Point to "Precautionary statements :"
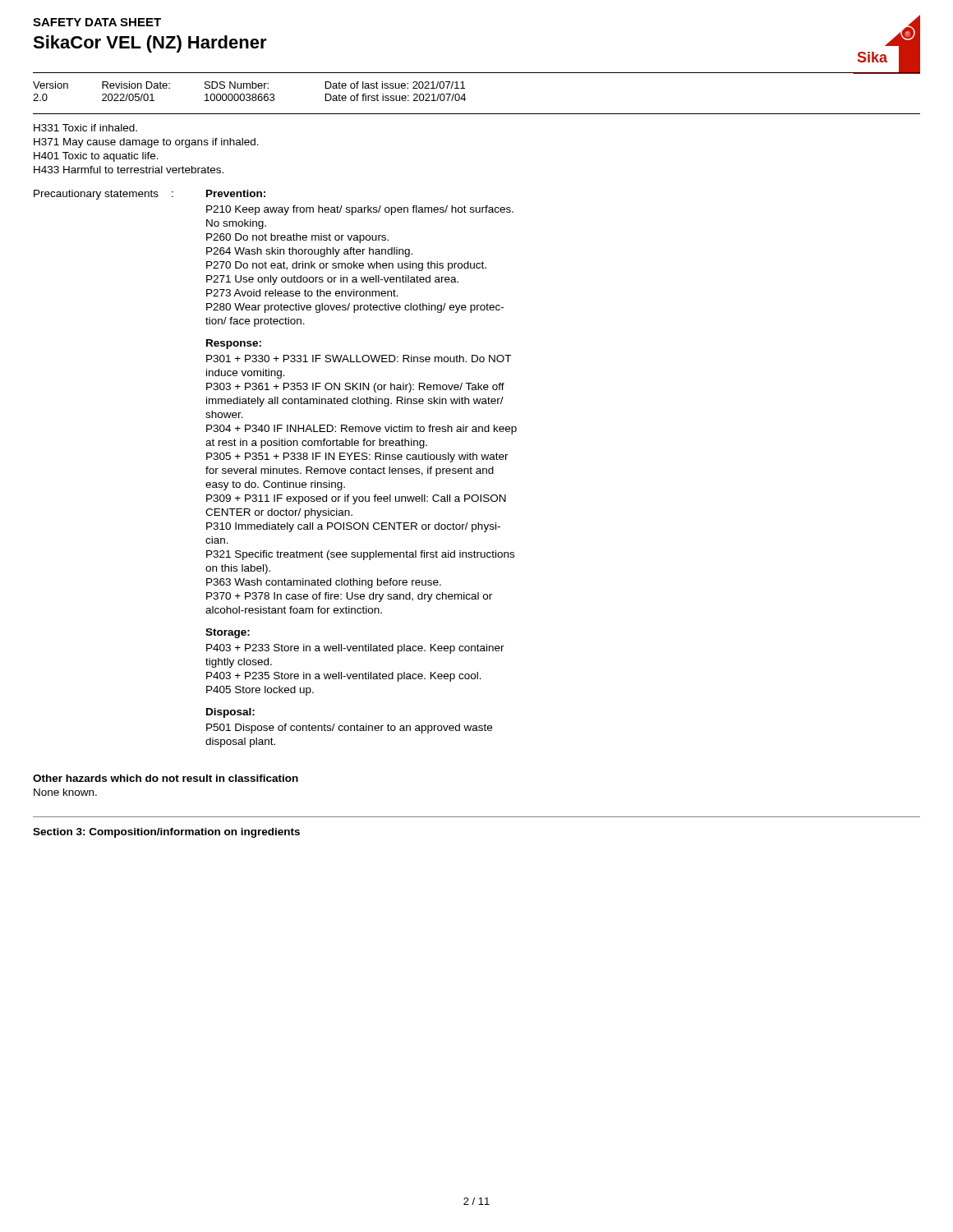 [x=103, y=193]
